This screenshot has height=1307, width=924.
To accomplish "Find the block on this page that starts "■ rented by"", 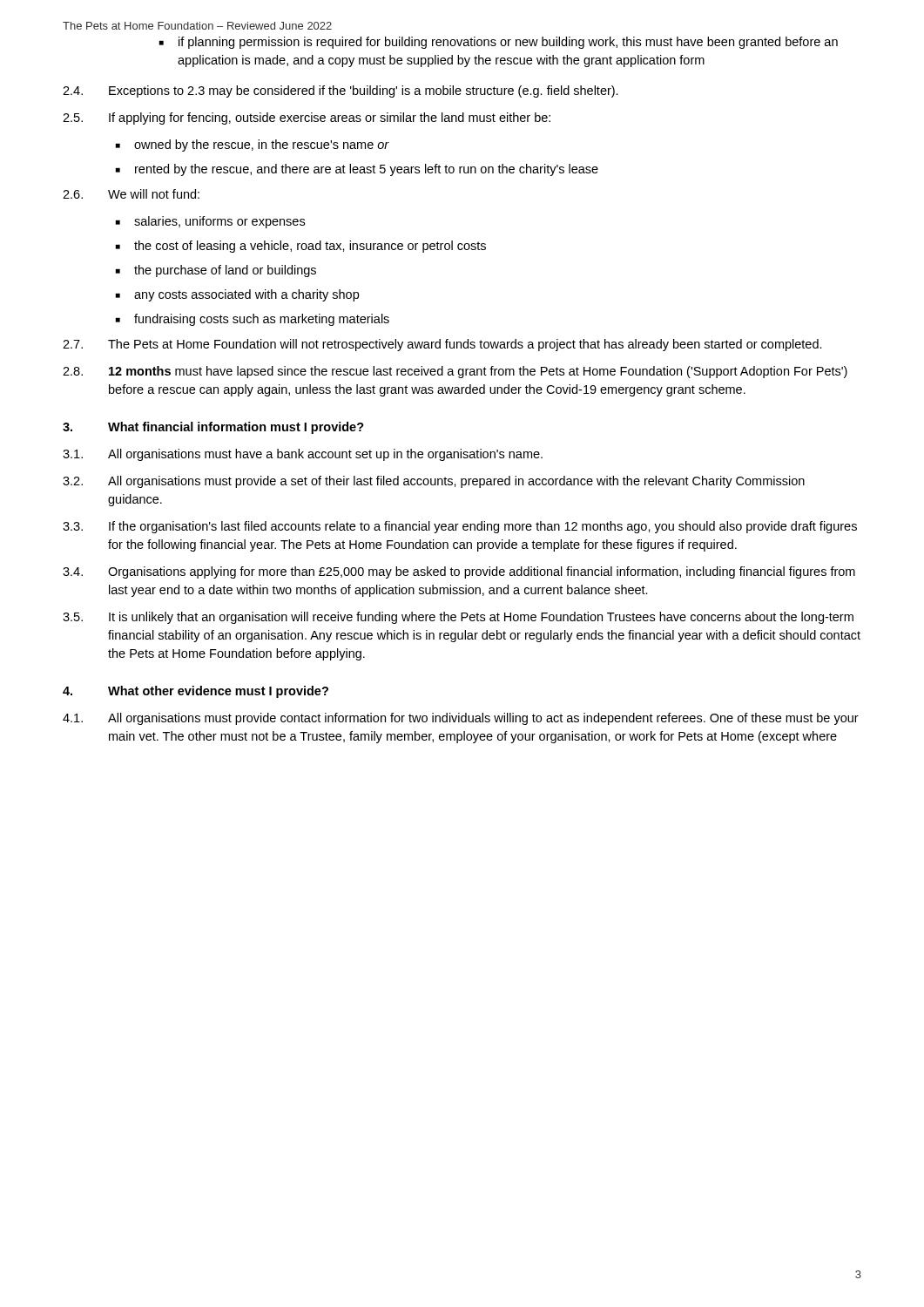I will 488,170.
